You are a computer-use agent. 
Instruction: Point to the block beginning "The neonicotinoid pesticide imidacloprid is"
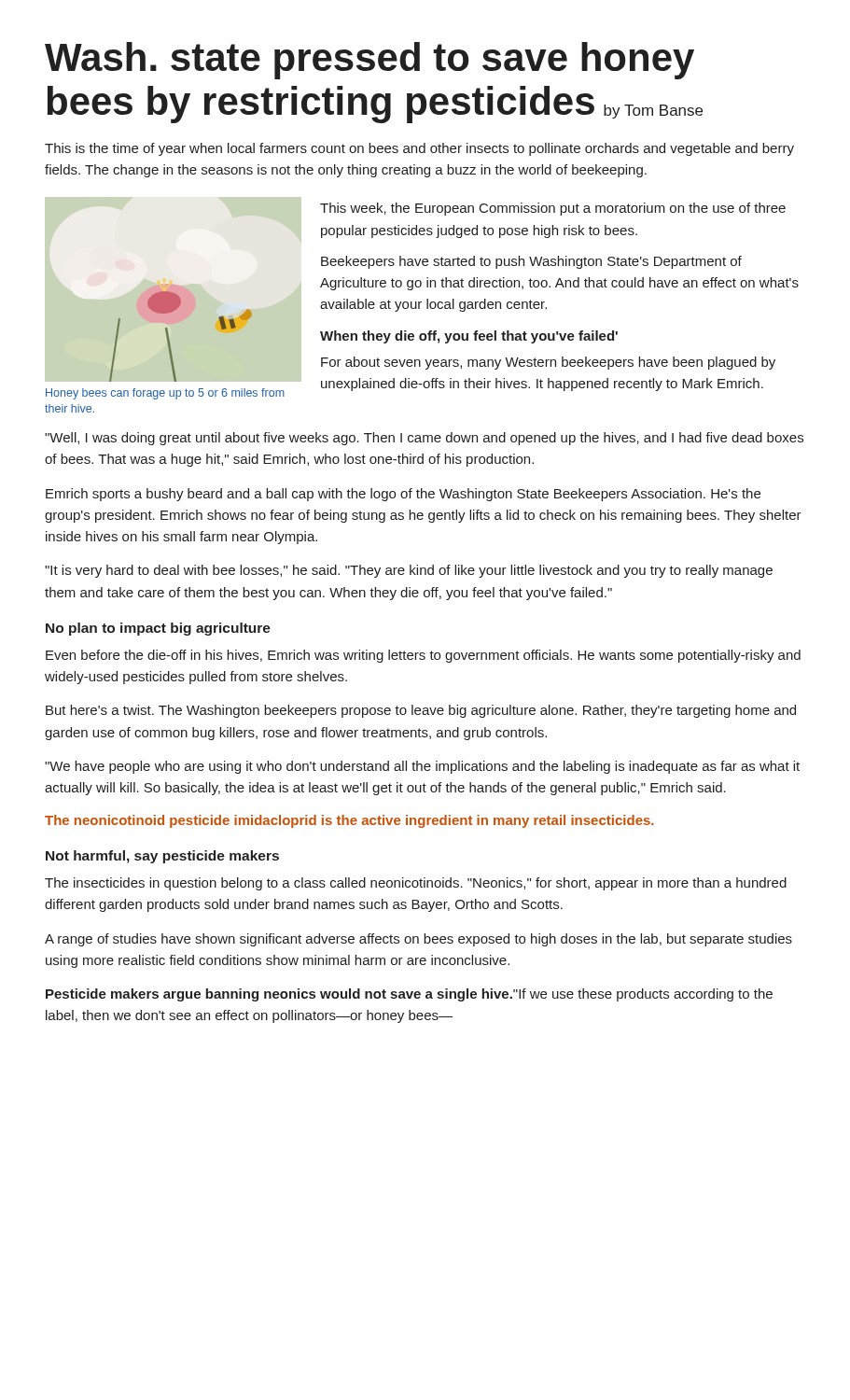[350, 820]
